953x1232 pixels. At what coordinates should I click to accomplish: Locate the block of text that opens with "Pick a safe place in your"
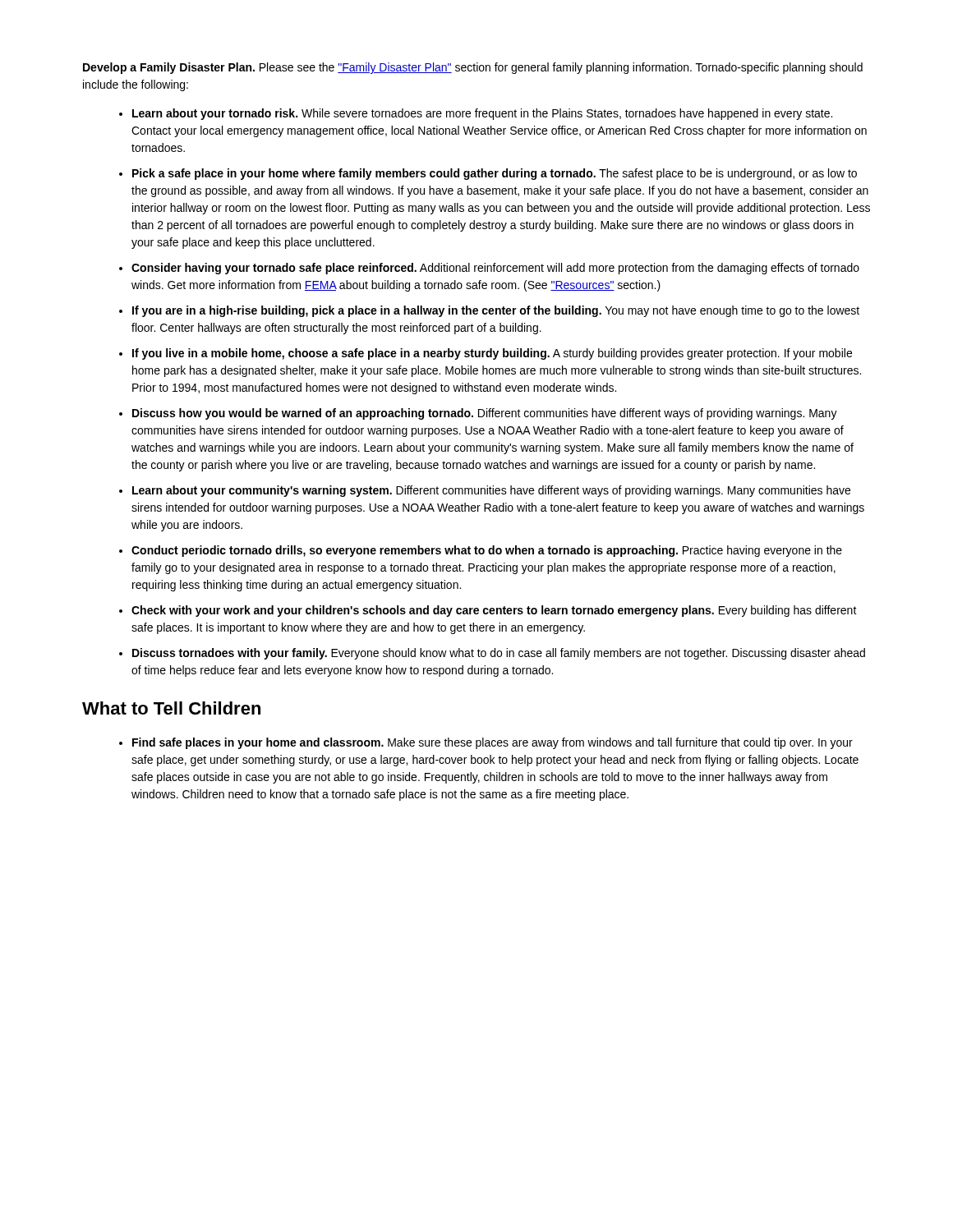pyautogui.click(x=501, y=208)
